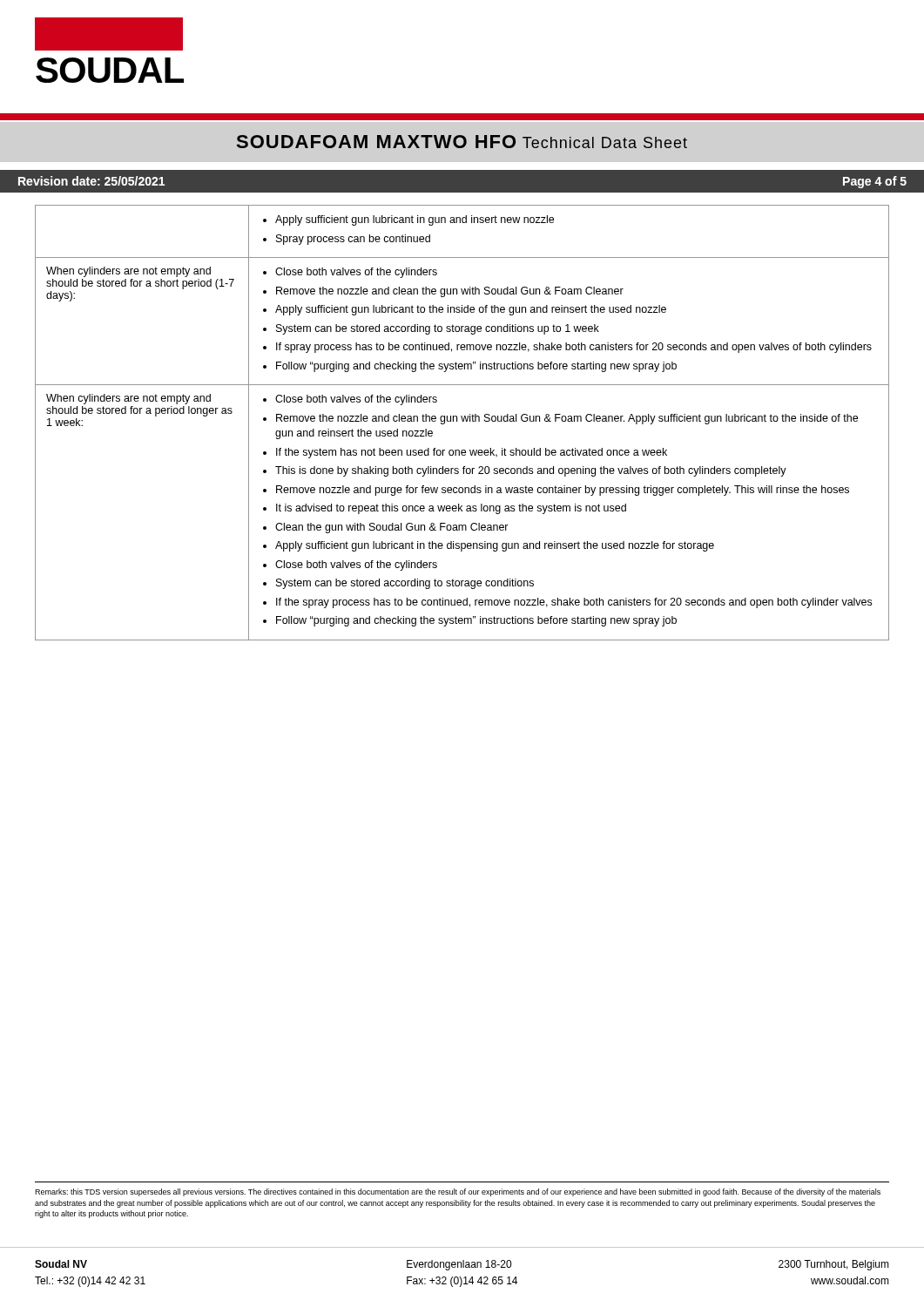
Task: Select the section header
Action: [462, 181]
